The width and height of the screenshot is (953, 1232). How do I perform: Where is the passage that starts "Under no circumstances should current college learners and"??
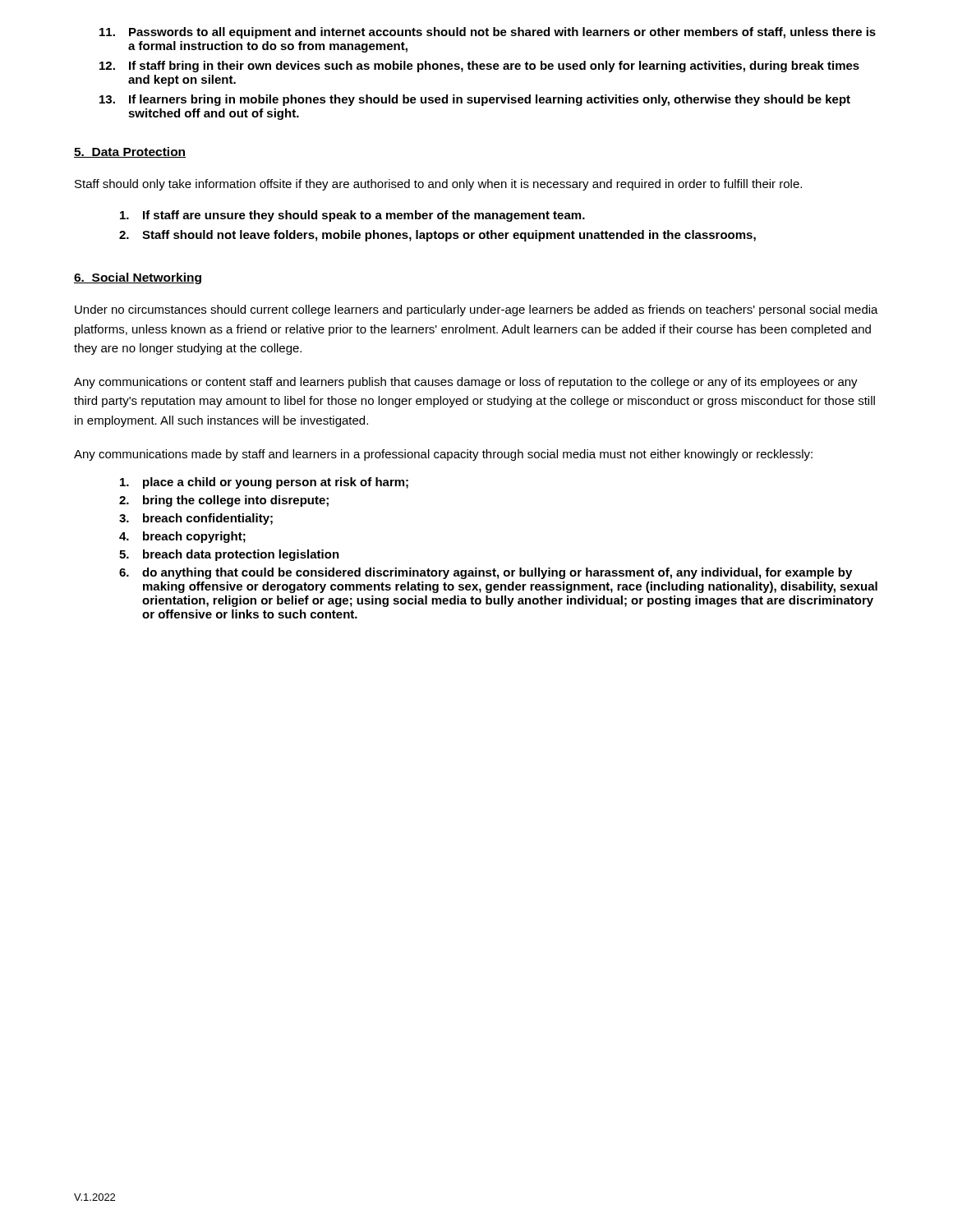476,329
